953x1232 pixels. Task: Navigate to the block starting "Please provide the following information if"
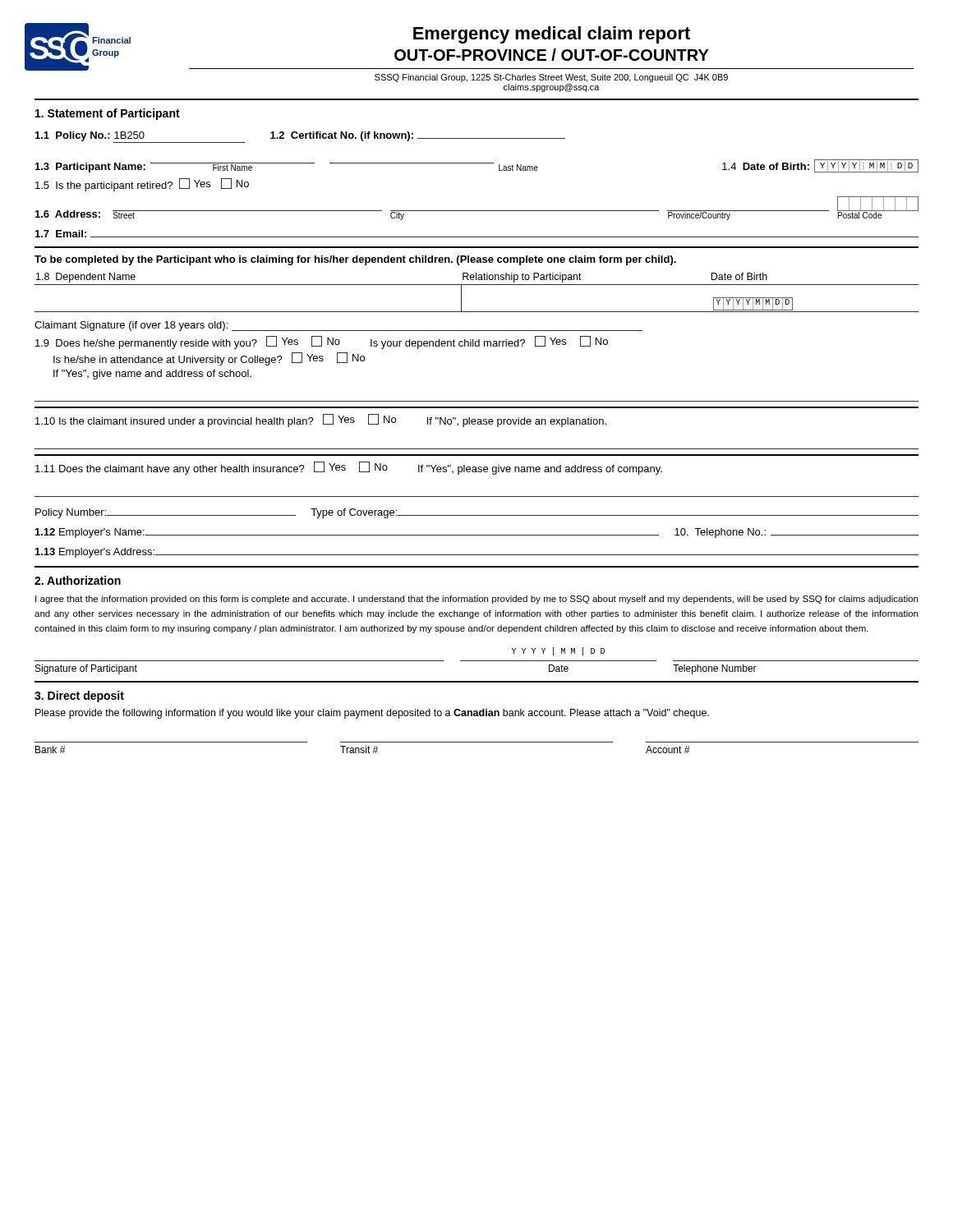coord(372,713)
